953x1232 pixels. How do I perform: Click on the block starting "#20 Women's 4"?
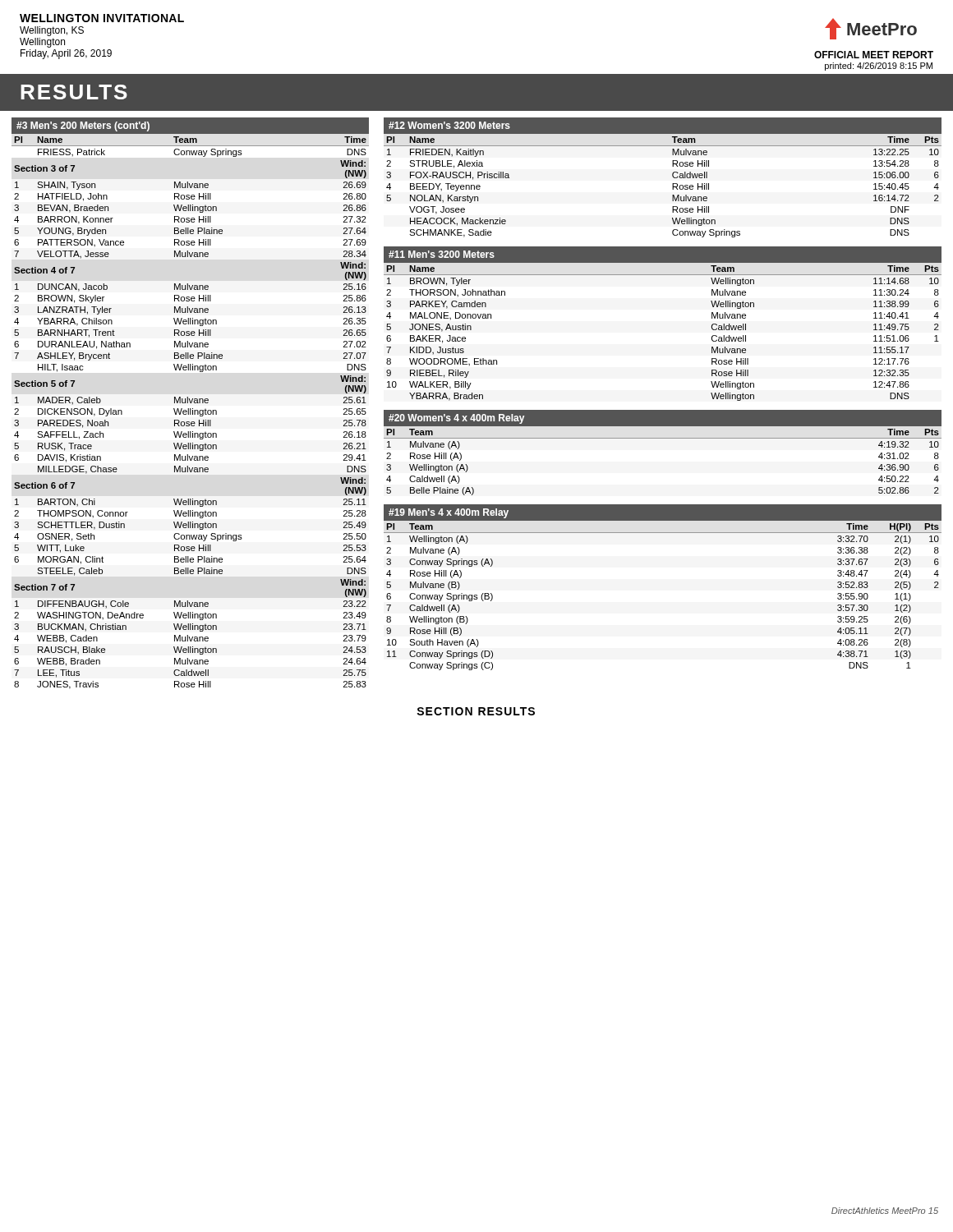tap(457, 418)
